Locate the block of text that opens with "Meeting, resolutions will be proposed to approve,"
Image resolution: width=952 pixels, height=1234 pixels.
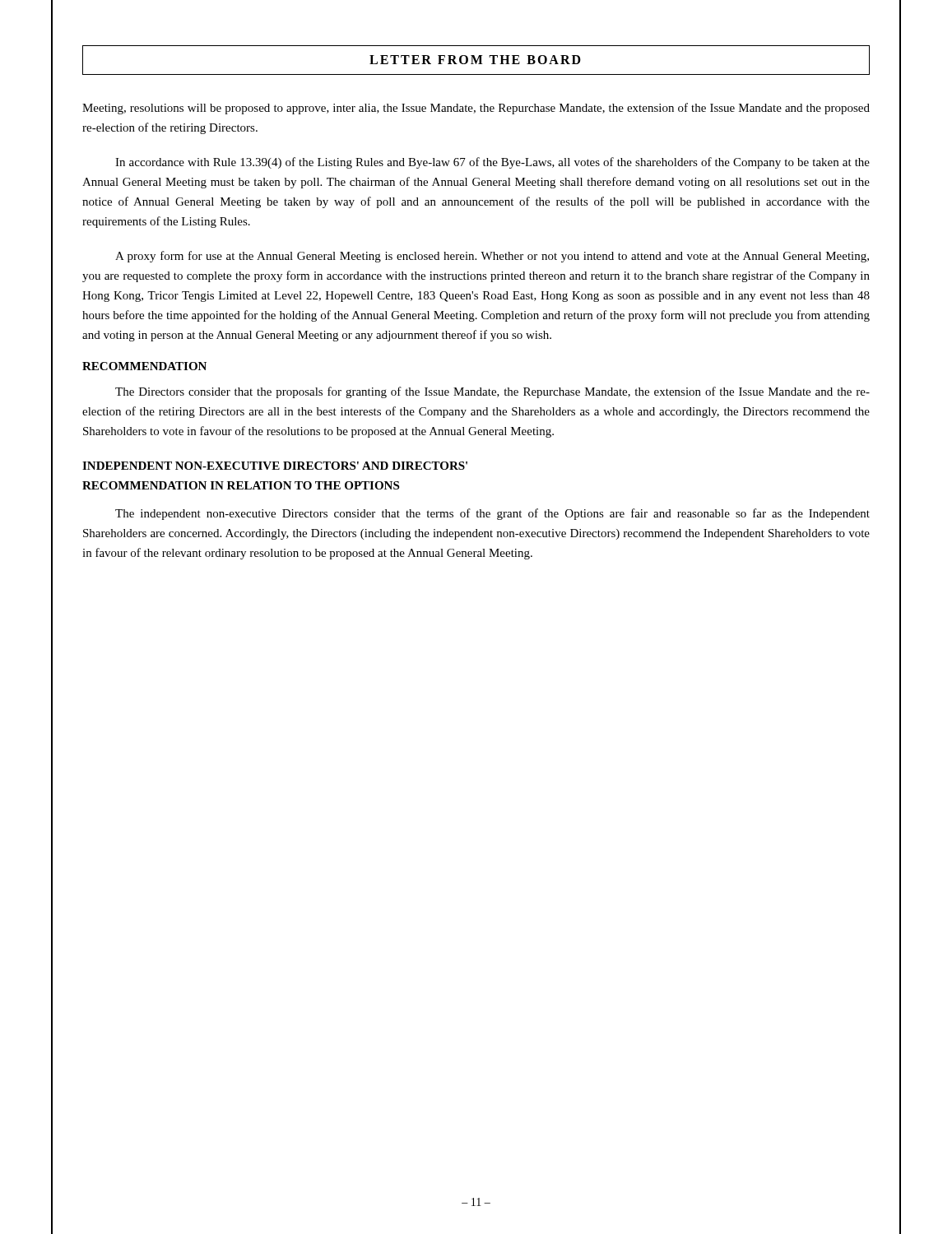[x=476, y=118]
